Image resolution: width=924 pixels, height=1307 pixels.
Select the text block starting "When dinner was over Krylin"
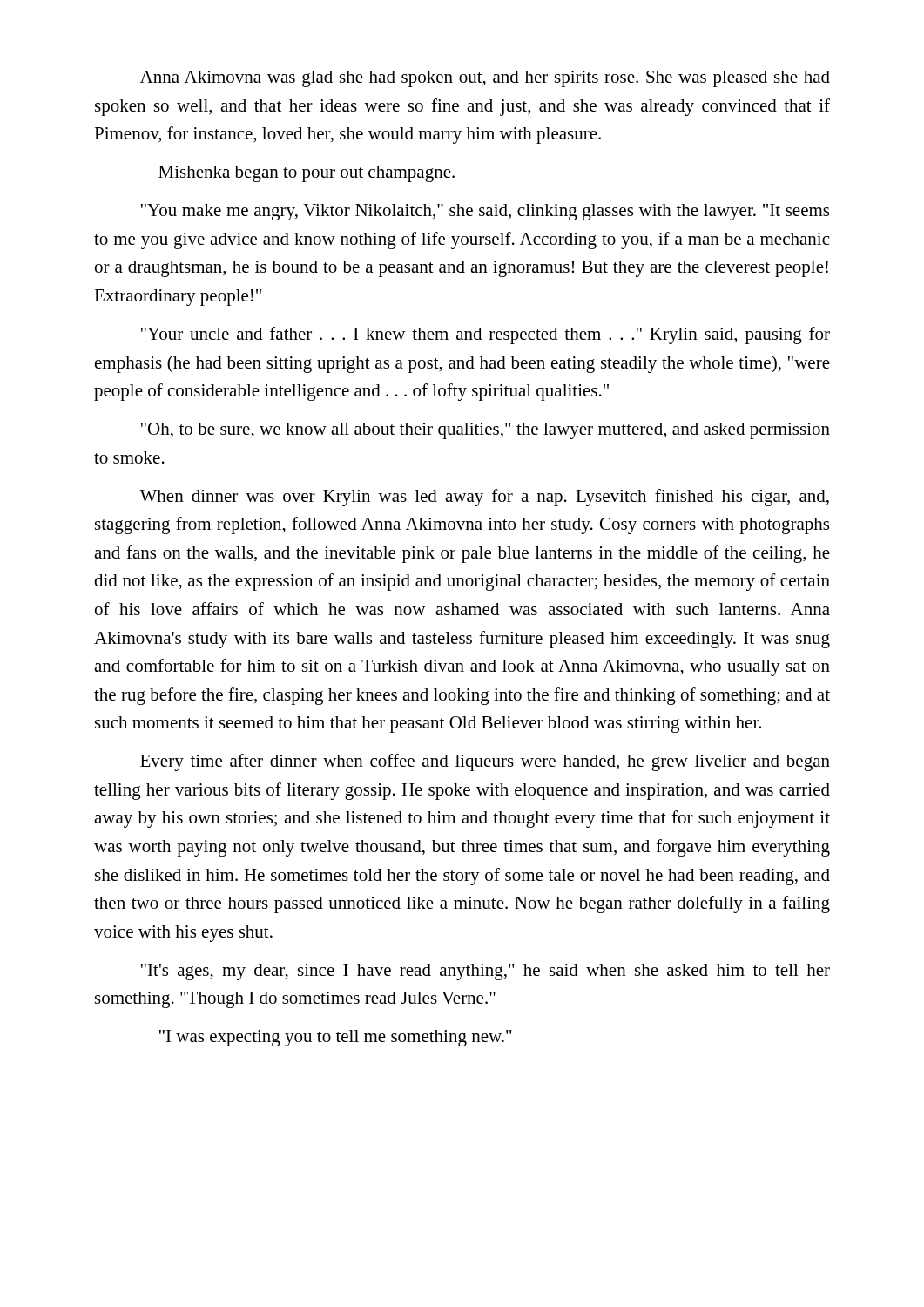coord(462,609)
